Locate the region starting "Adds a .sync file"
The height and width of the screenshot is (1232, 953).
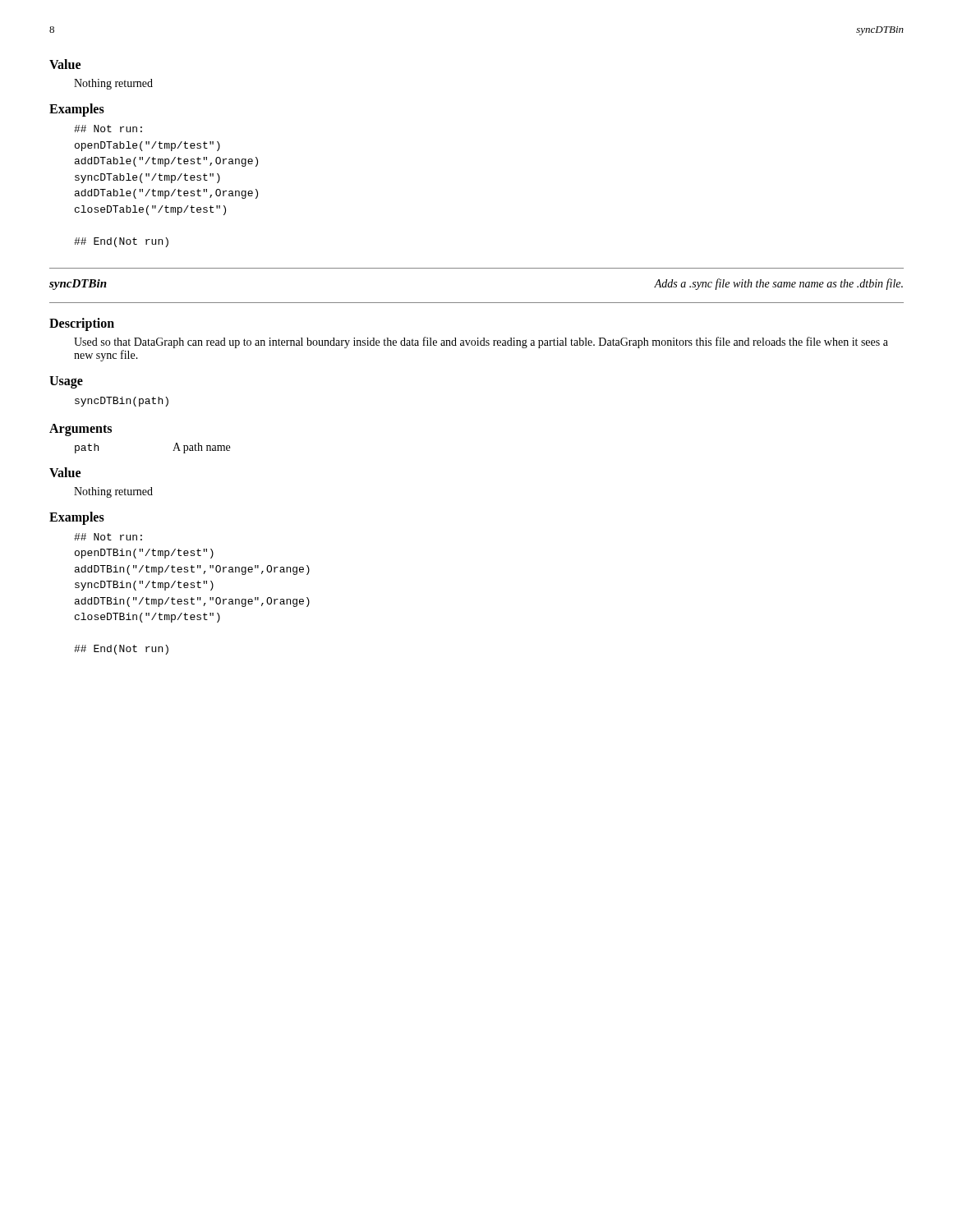point(779,284)
